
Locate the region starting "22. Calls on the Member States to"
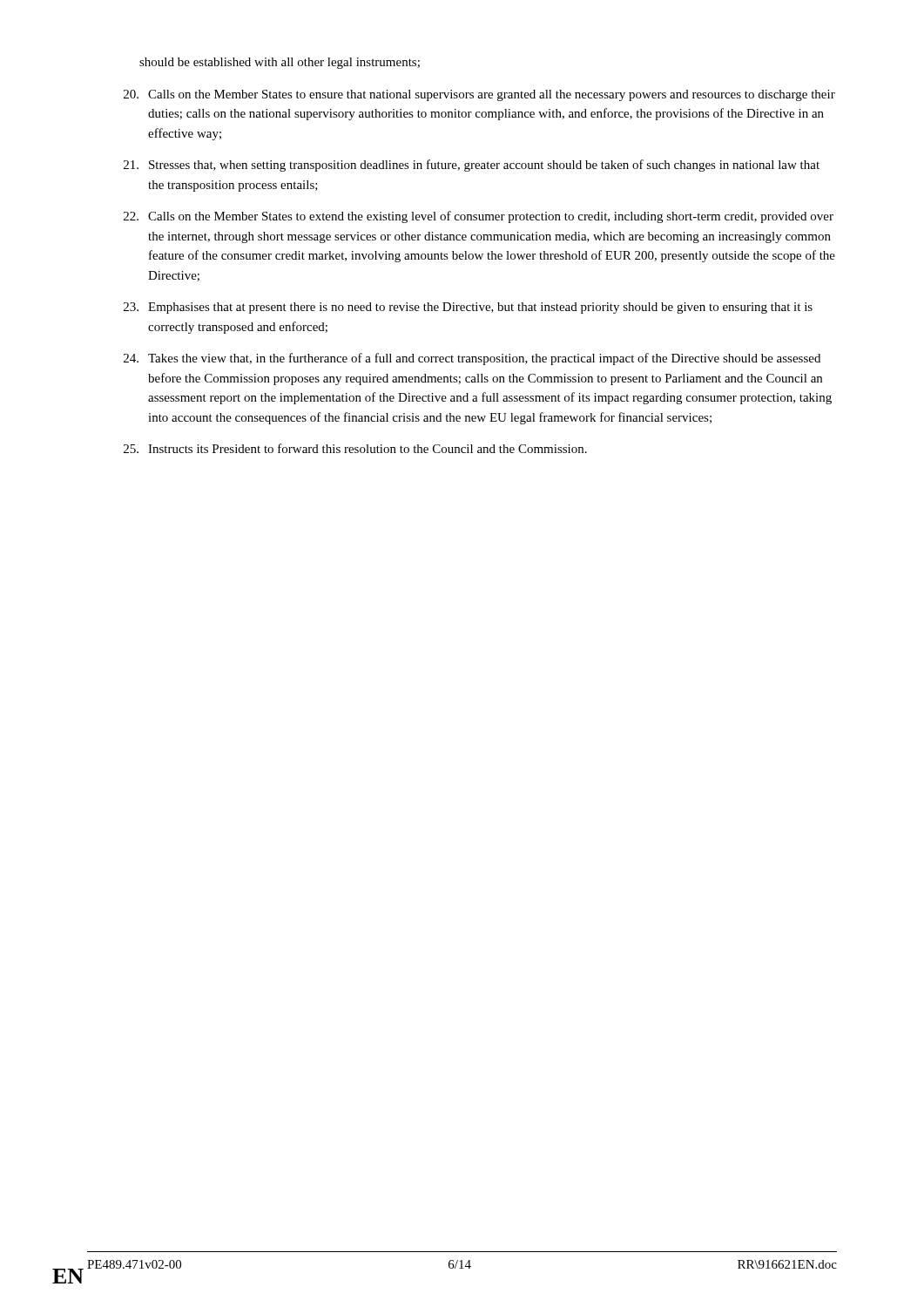462,246
